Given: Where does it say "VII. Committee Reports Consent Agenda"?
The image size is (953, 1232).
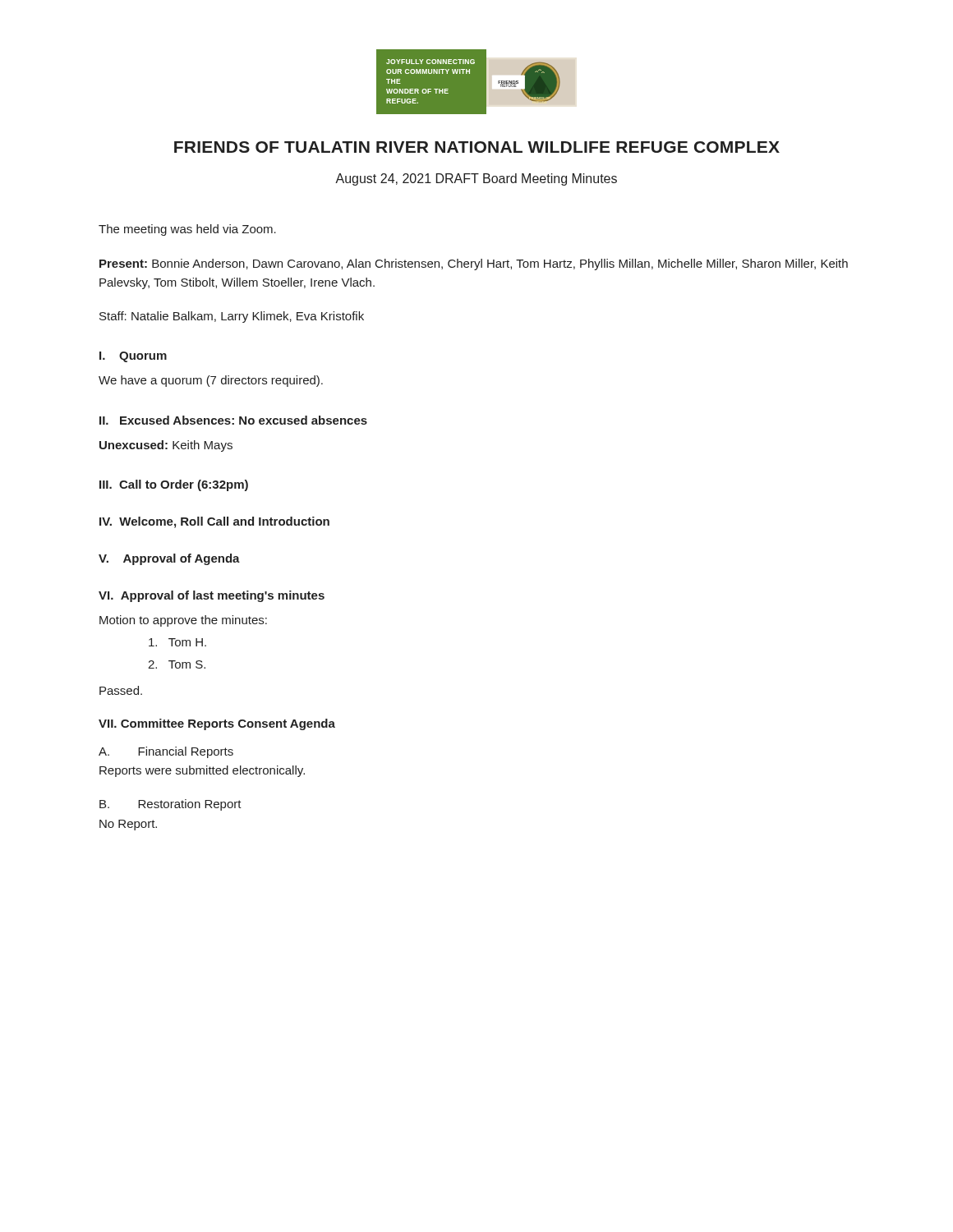Looking at the screenshot, I should (x=217, y=723).
